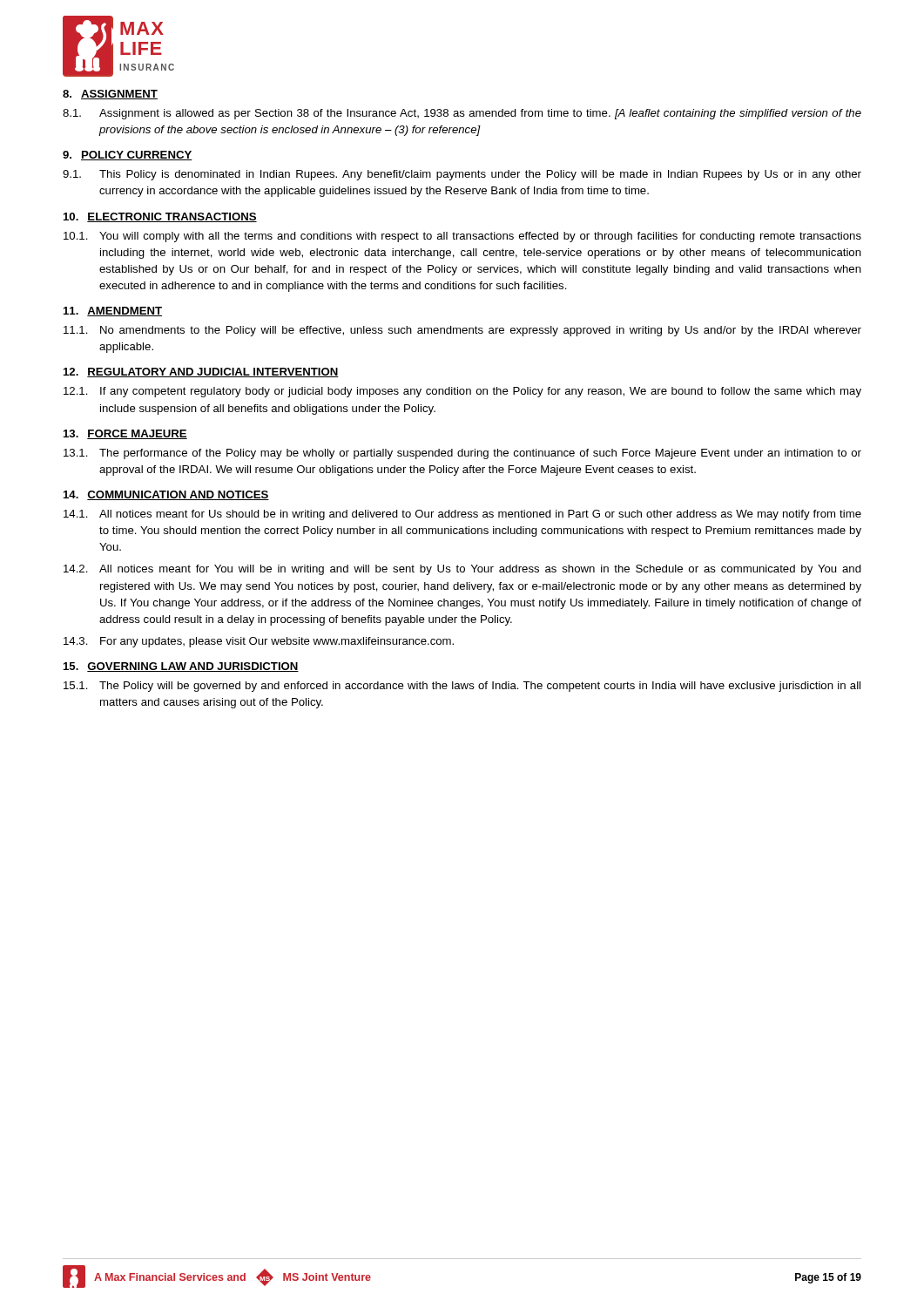Find a logo
The image size is (924, 1307).
click(x=119, y=48)
